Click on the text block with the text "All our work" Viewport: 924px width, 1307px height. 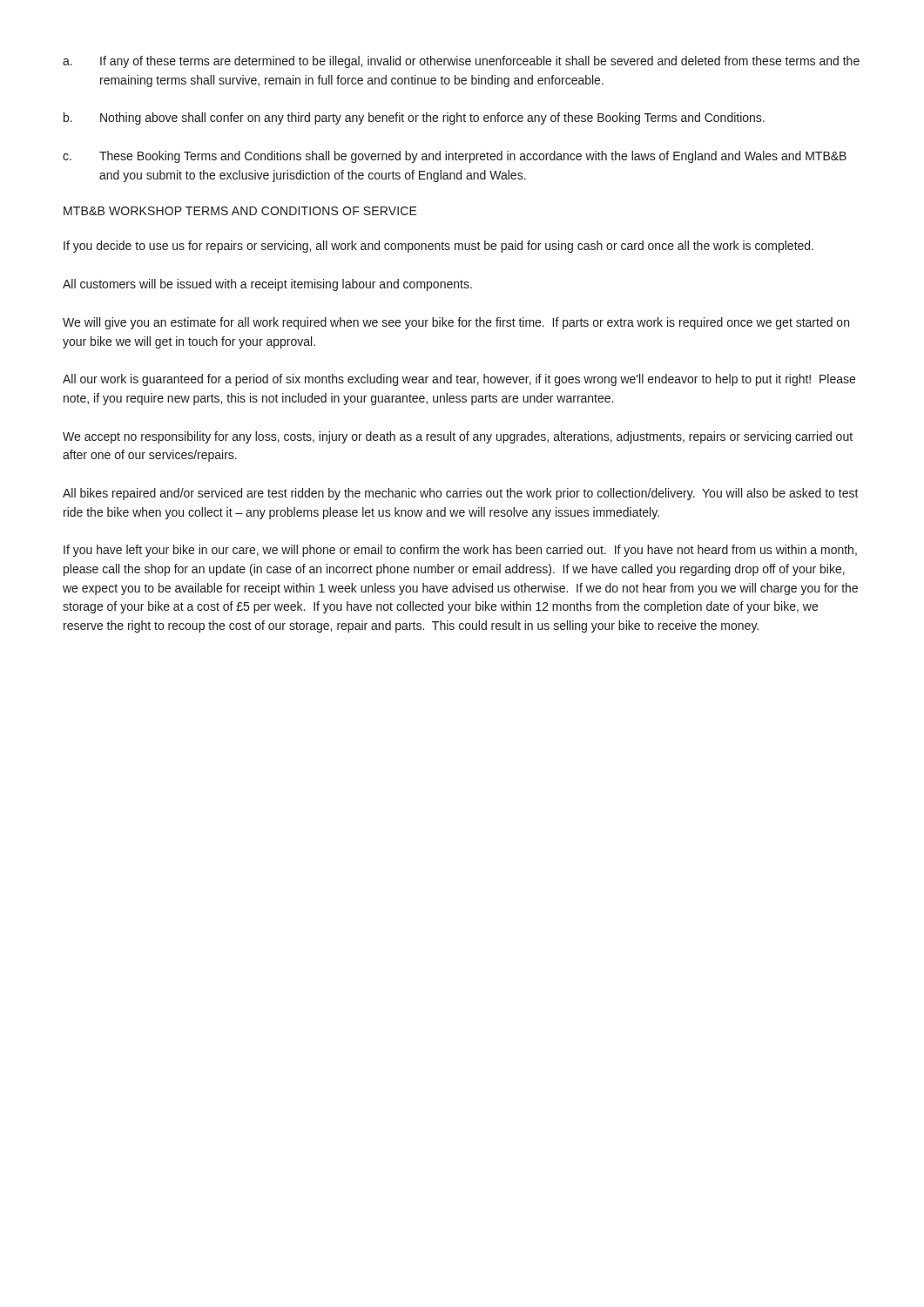click(459, 389)
